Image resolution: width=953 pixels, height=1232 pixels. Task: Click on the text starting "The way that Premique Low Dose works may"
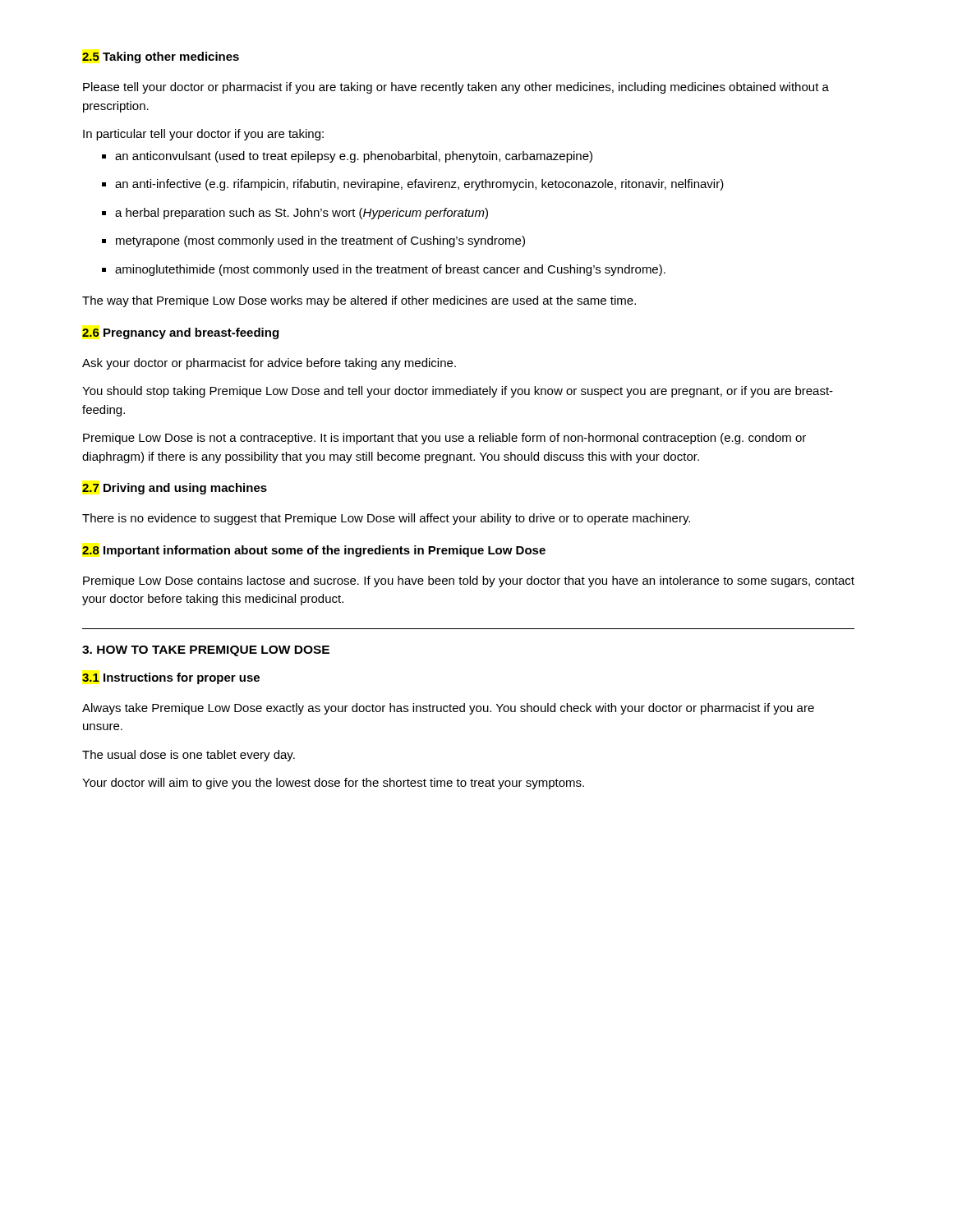point(468,301)
